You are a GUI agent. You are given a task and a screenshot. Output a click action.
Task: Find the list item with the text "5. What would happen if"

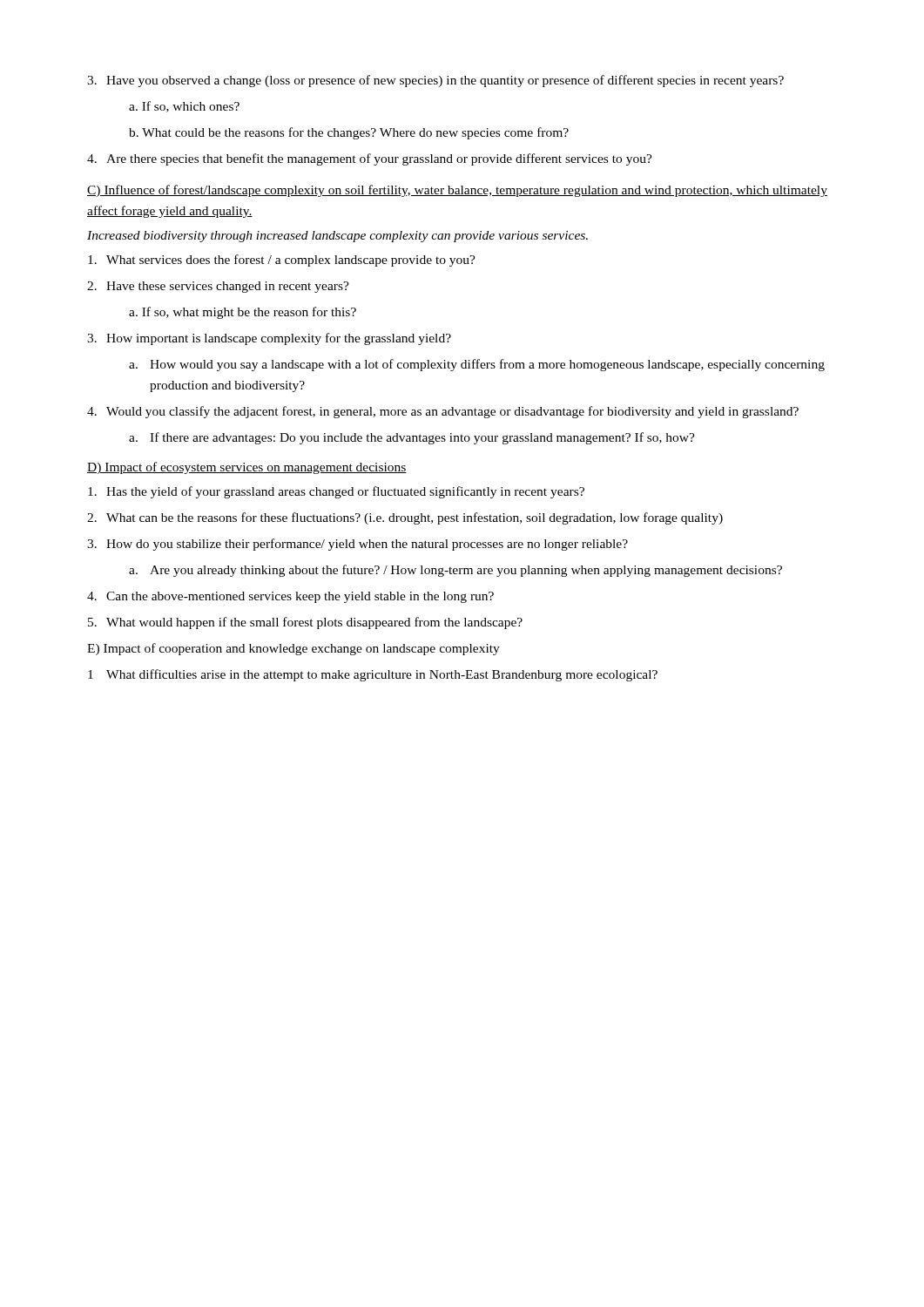[305, 622]
